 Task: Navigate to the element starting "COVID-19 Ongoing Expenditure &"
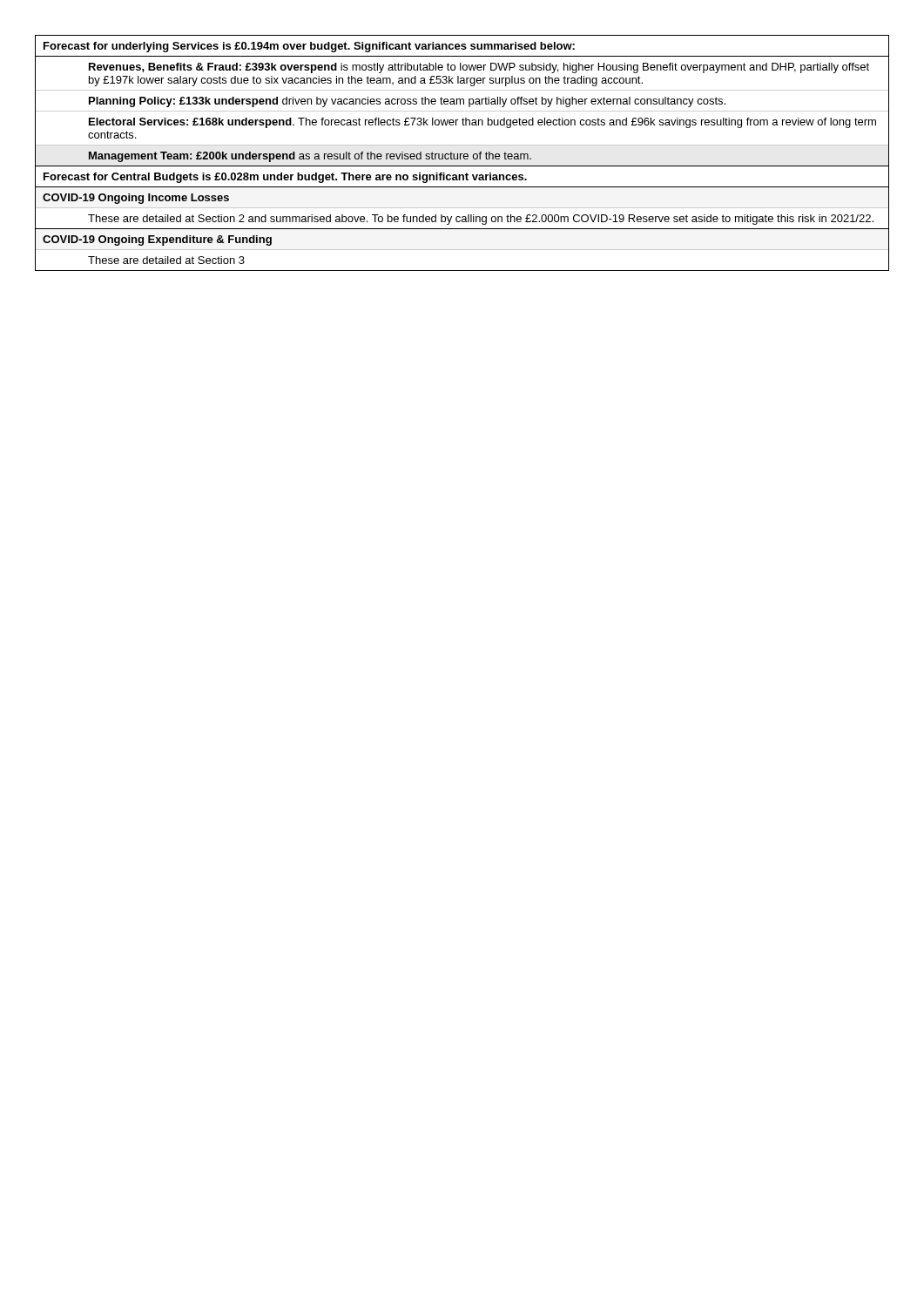tap(157, 239)
